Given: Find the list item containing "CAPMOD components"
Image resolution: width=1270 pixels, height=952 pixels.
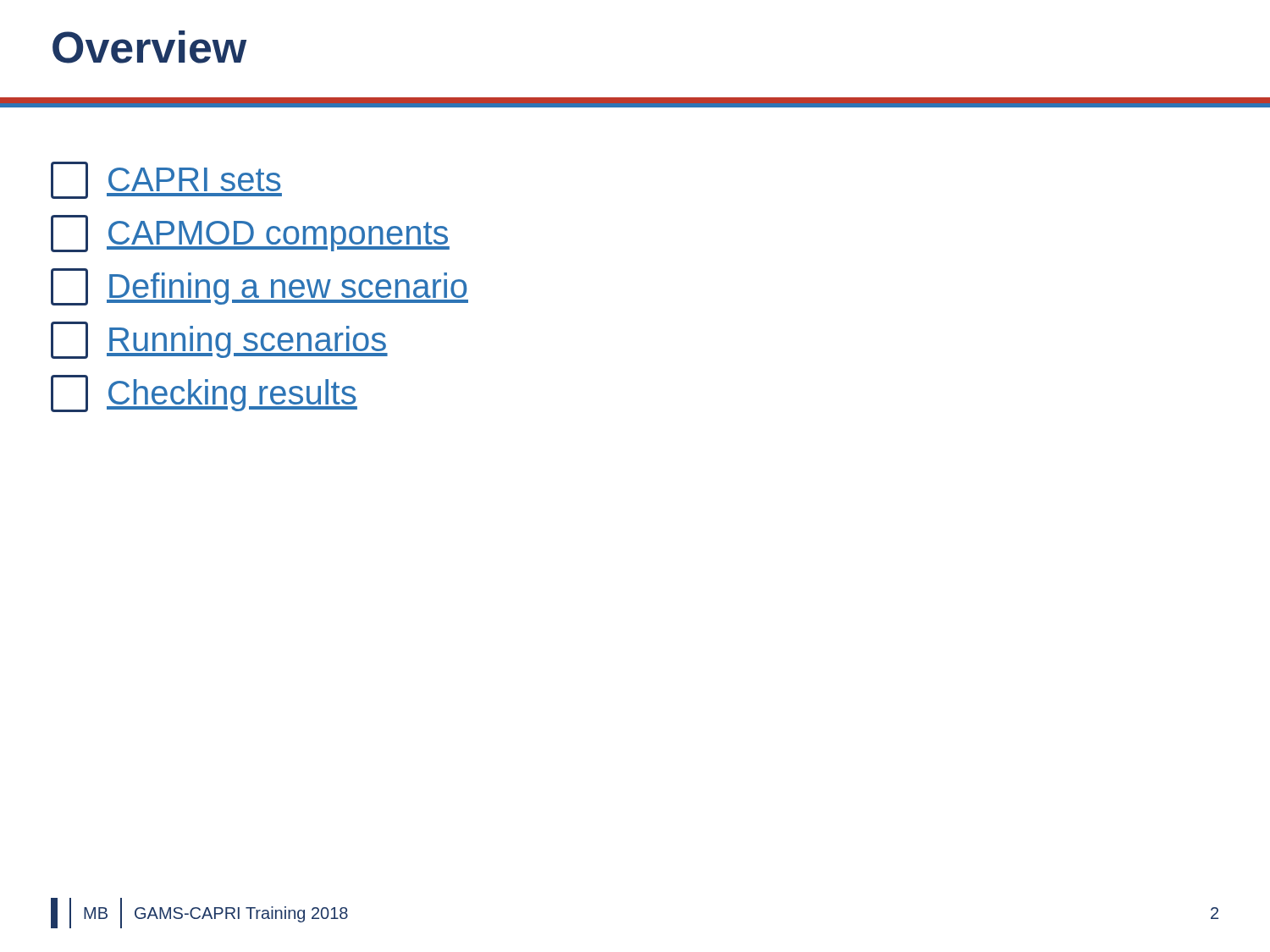Looking at the screenshot, I should [250, 233].
